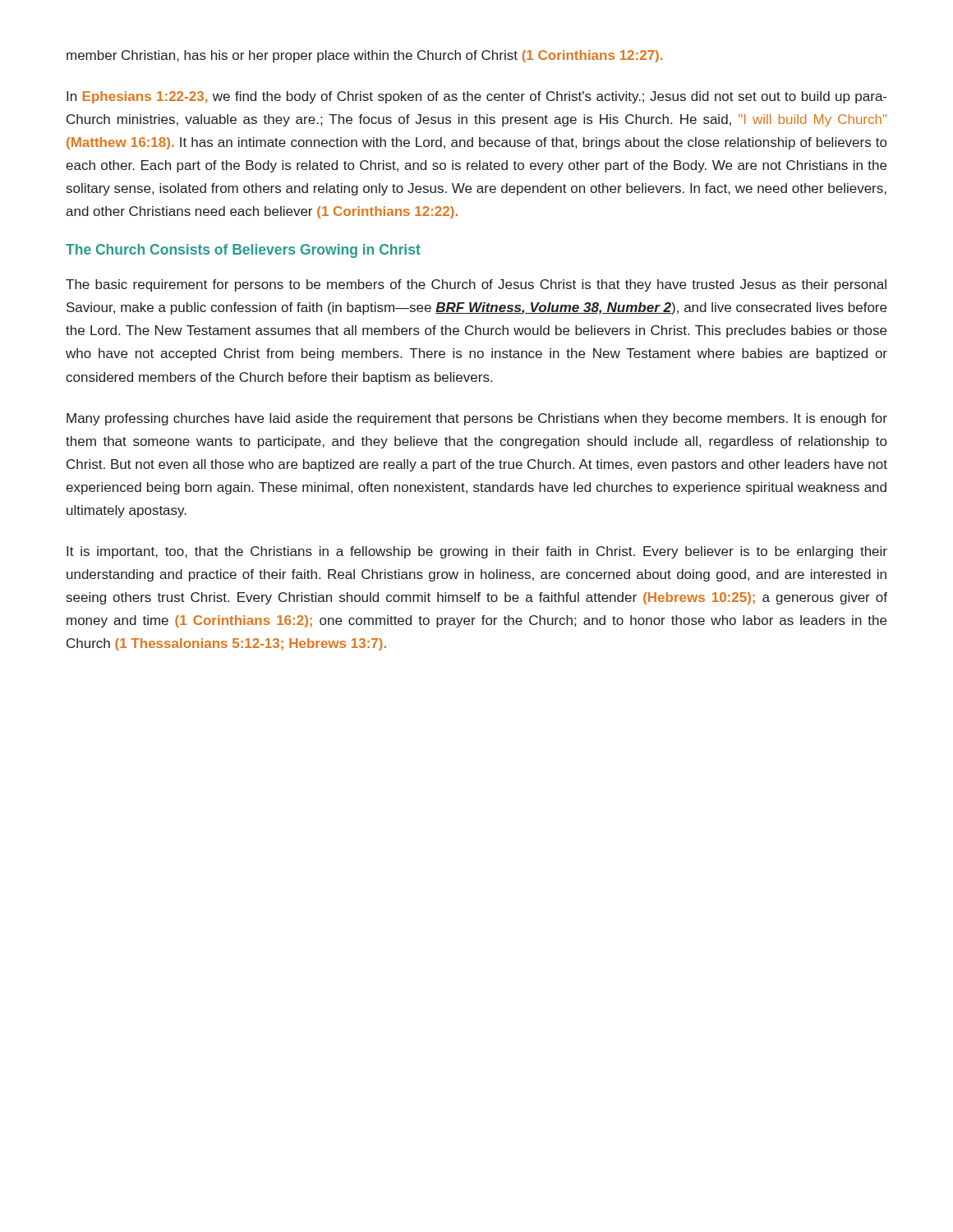Navigate to the text starting "It is important, too, that the Christians in"
Screen dimensions: 1232x953
(x=476, y=597)
